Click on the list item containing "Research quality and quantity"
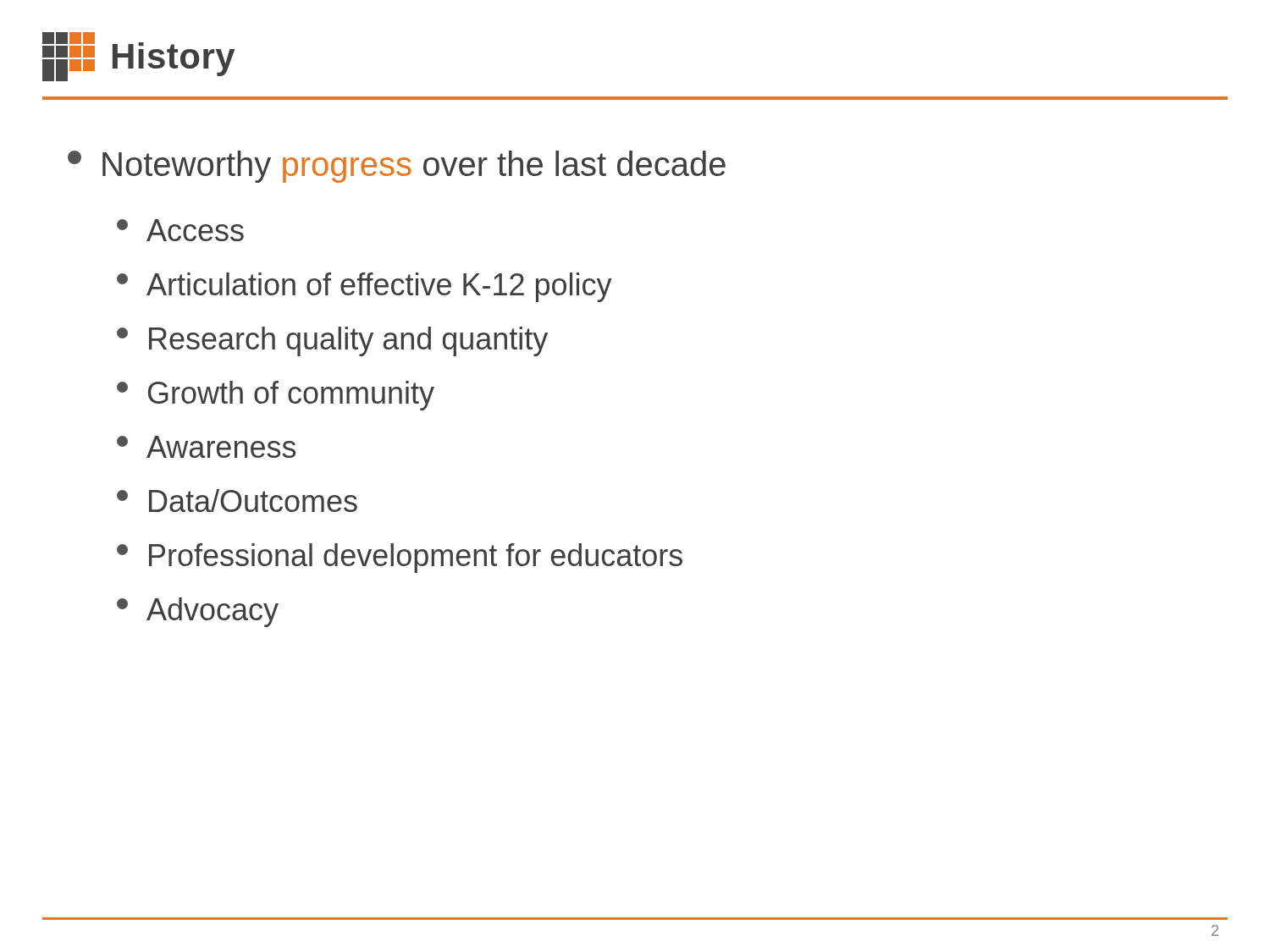 coord(332,339)
